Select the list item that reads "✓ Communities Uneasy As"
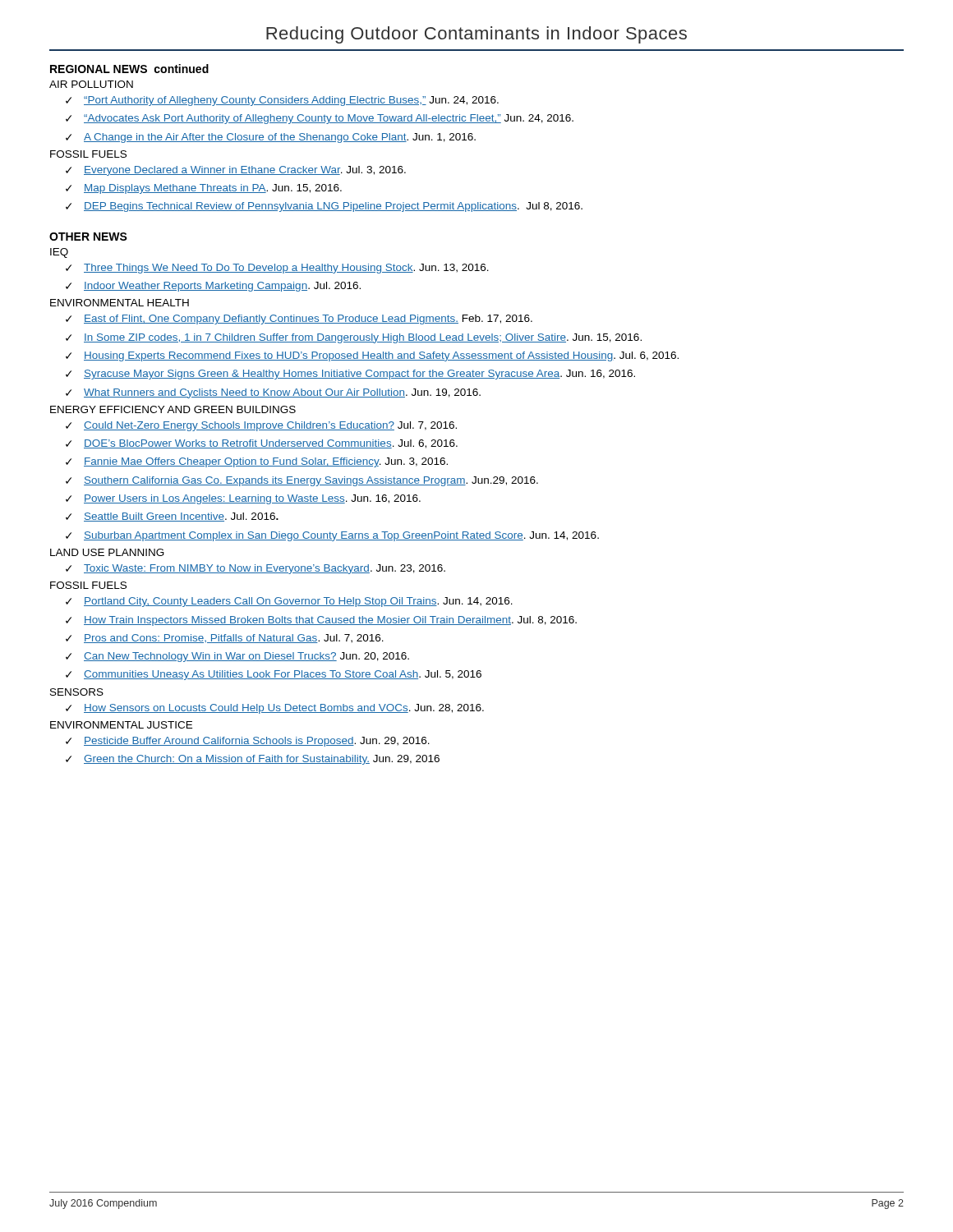953x1232 pixels. pyautogui.click(x=484, y=675)
